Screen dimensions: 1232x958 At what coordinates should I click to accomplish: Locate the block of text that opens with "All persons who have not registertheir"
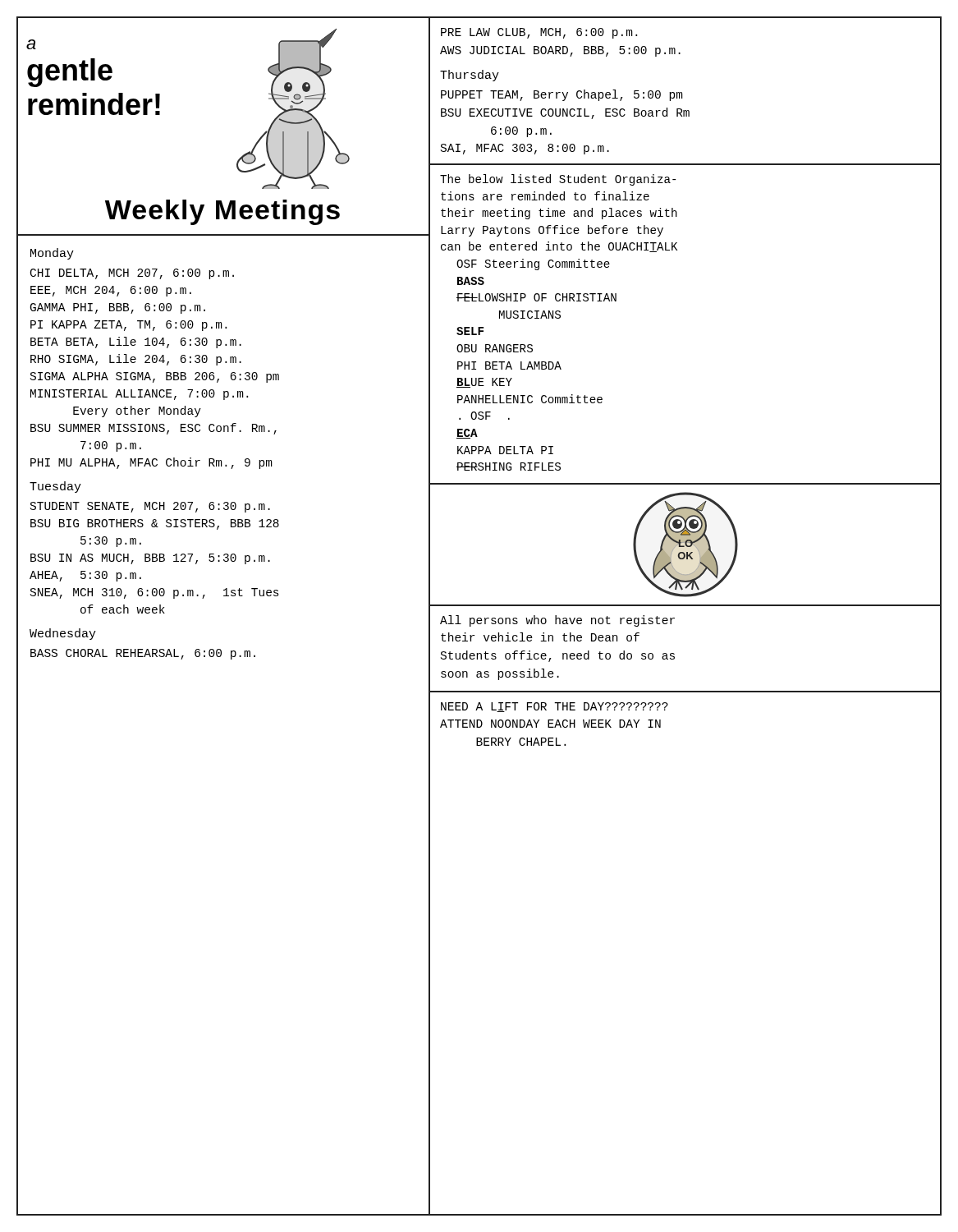(x=558, y=647)
